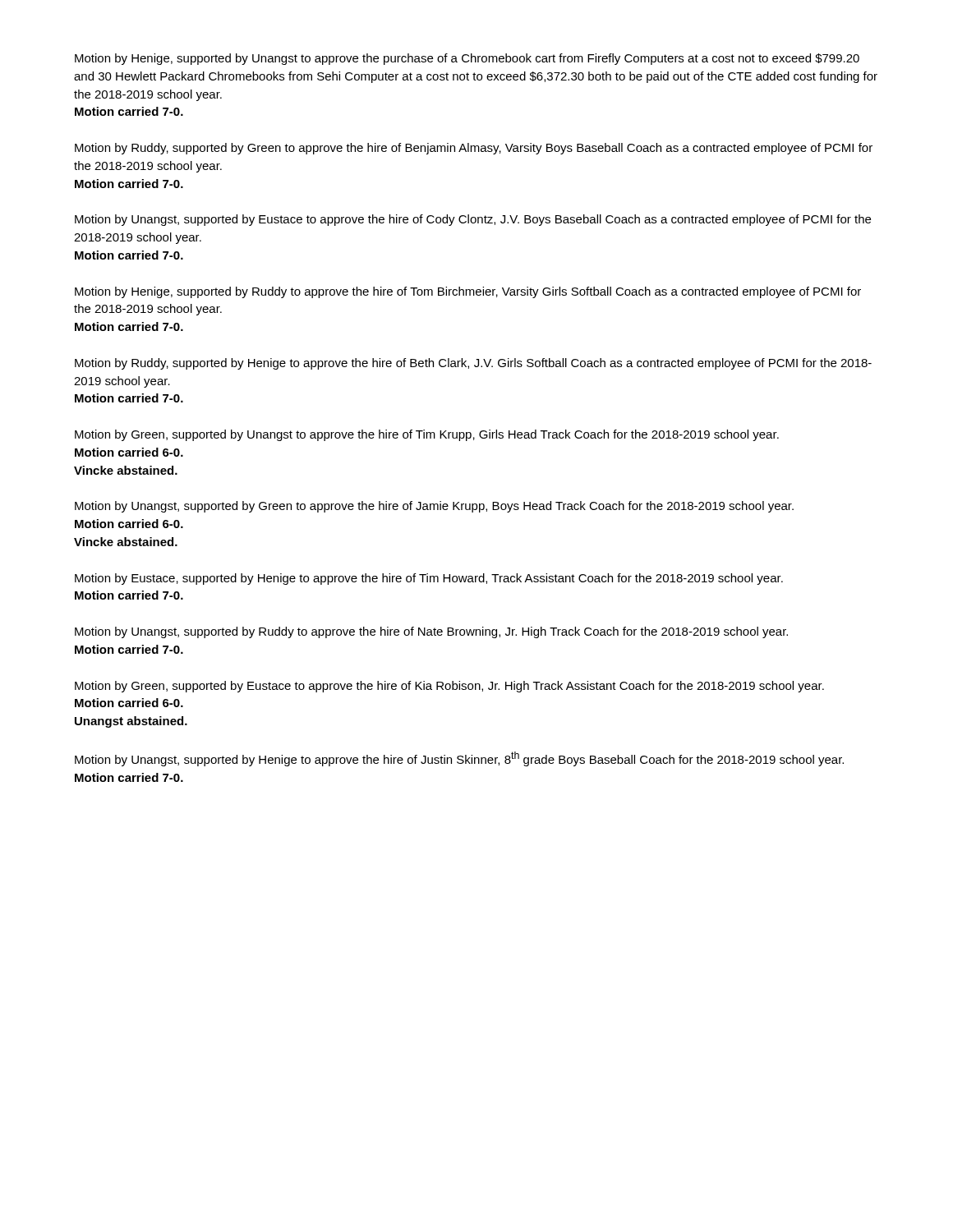Screen dimensions: 1232x953
Task: Point to the block beginning "Motion by Unangst, supported by Ruddy to approve"
Action: (476, 640)
